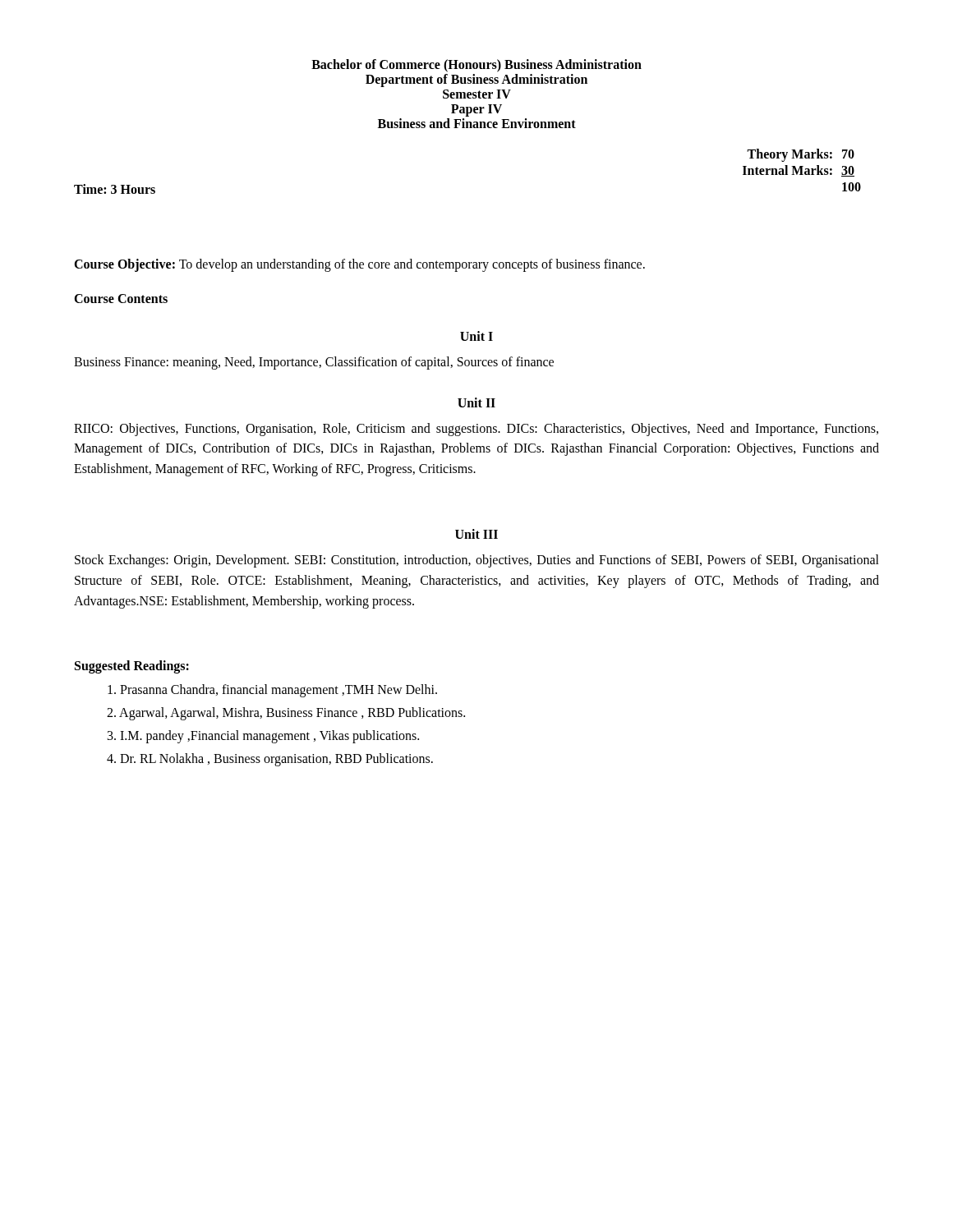
Task: Select the passage starting "3. I.M. pandey ,Financial management"
Action: (263, 736)
